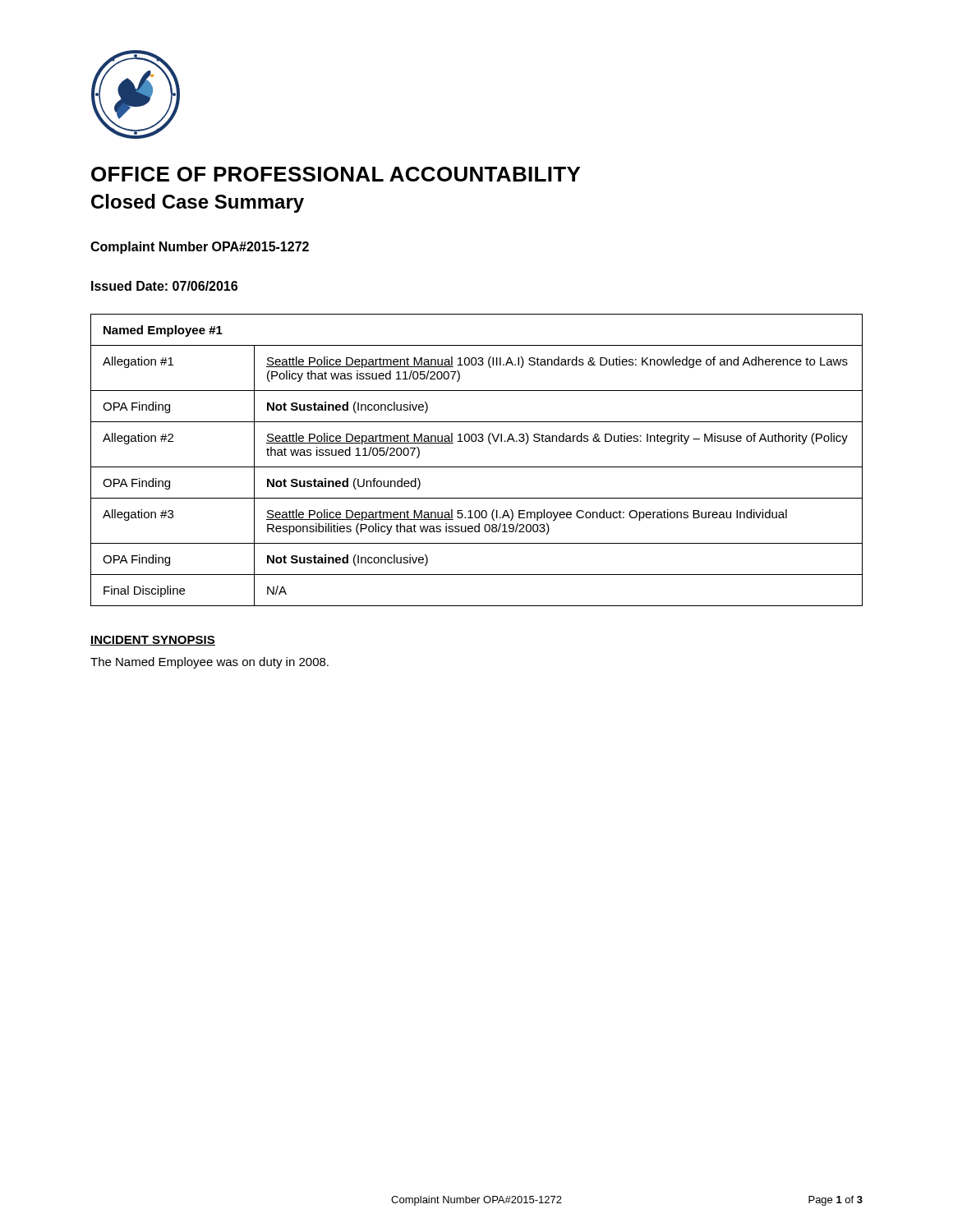Select the text with the text "Complaint Number OPA#2015-1272"
953x1232 pixels.
[x=200, y=247]
